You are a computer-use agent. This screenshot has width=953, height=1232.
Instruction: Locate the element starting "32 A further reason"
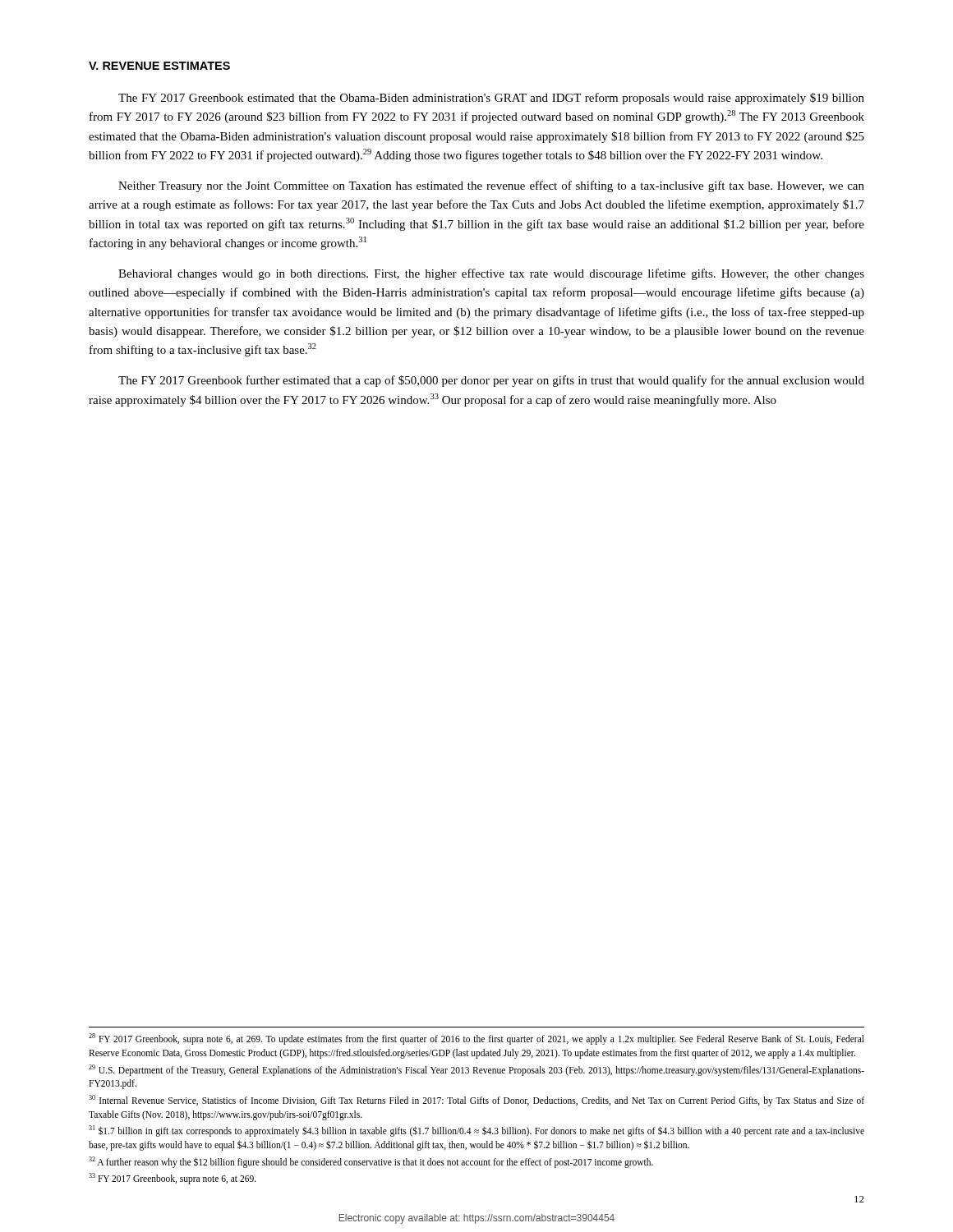(371, 1161)
